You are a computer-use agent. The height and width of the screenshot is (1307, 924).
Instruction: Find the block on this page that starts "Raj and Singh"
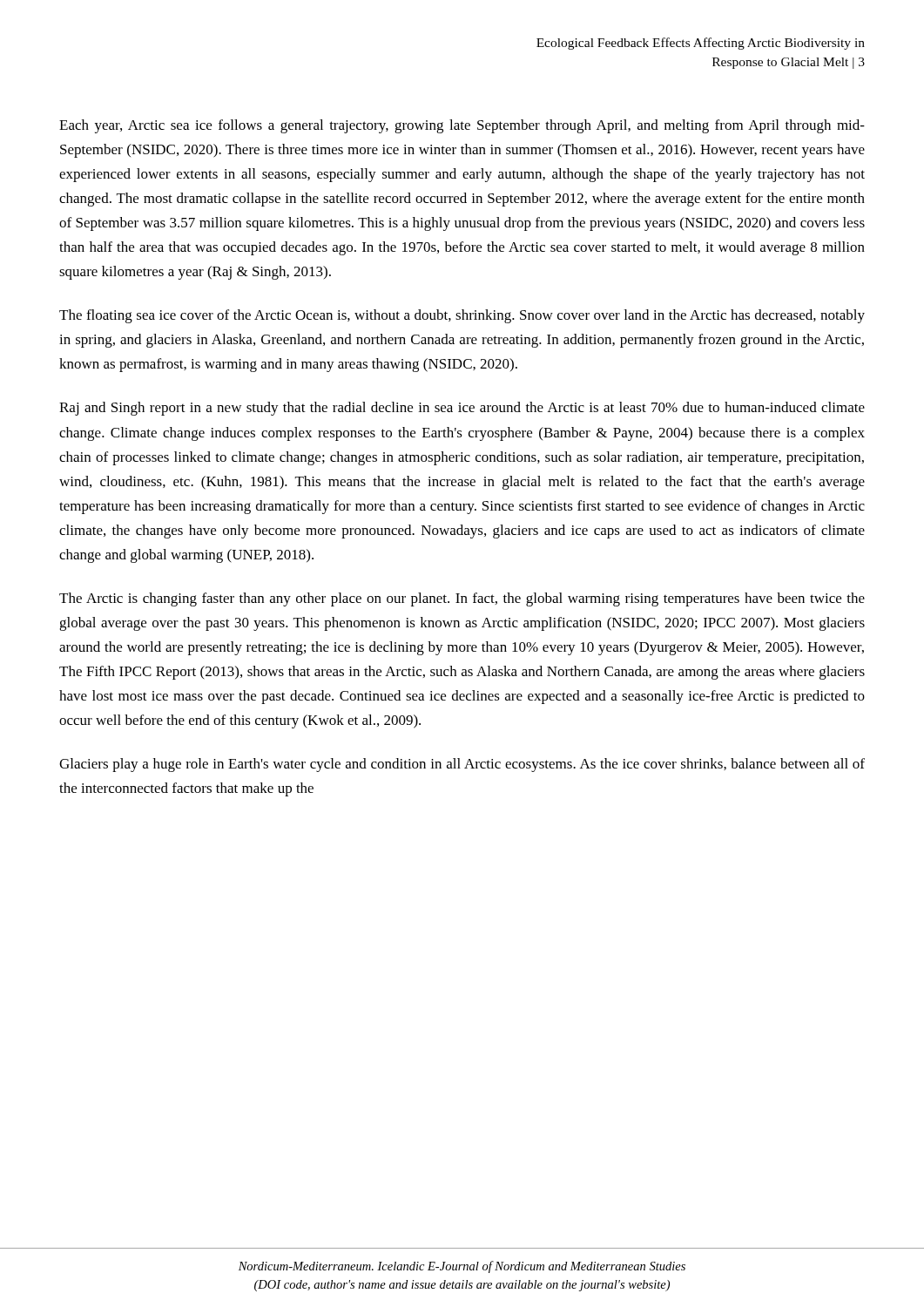[x=462, y=481]
